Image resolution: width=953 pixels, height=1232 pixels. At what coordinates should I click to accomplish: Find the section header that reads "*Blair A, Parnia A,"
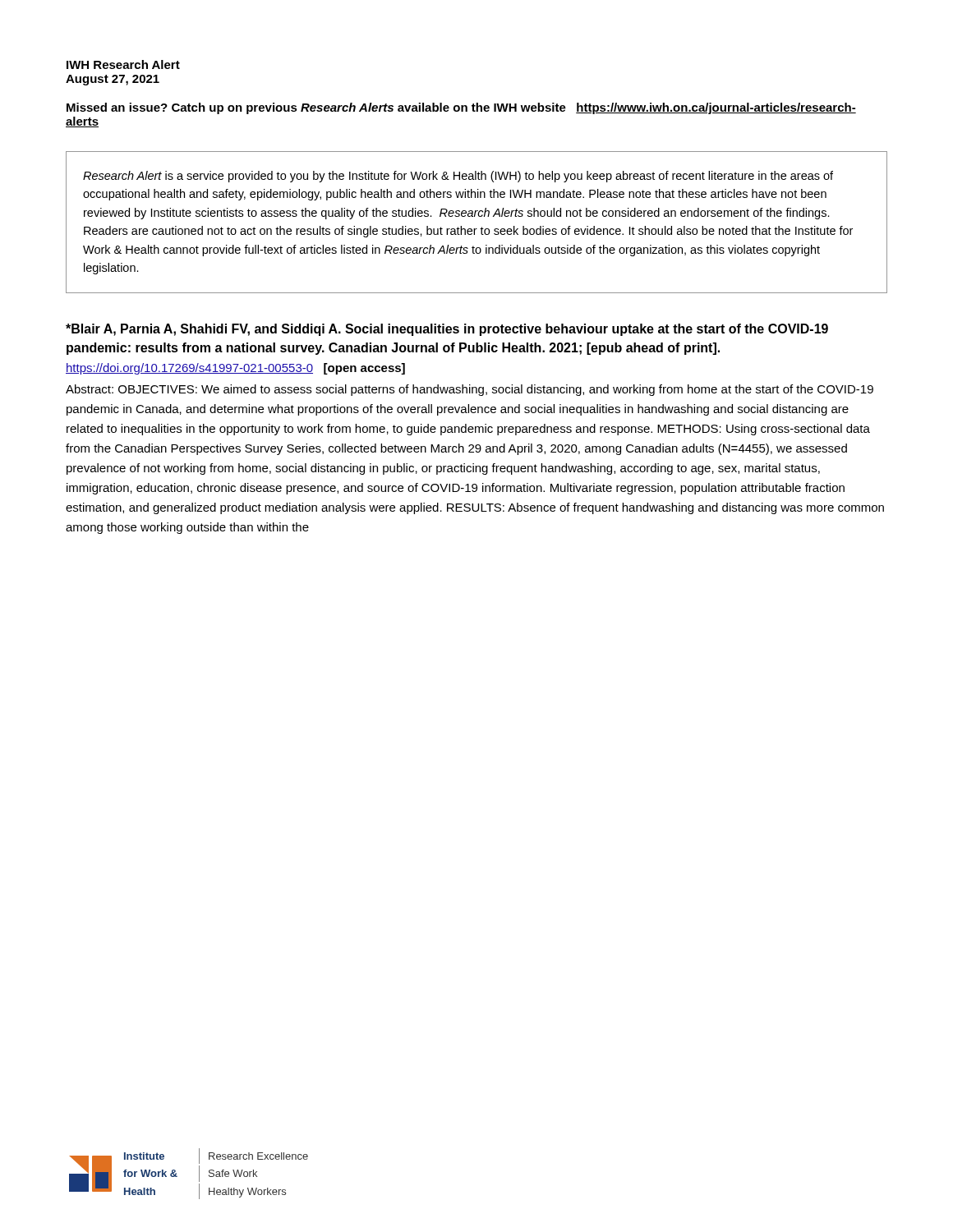point(447,338)
